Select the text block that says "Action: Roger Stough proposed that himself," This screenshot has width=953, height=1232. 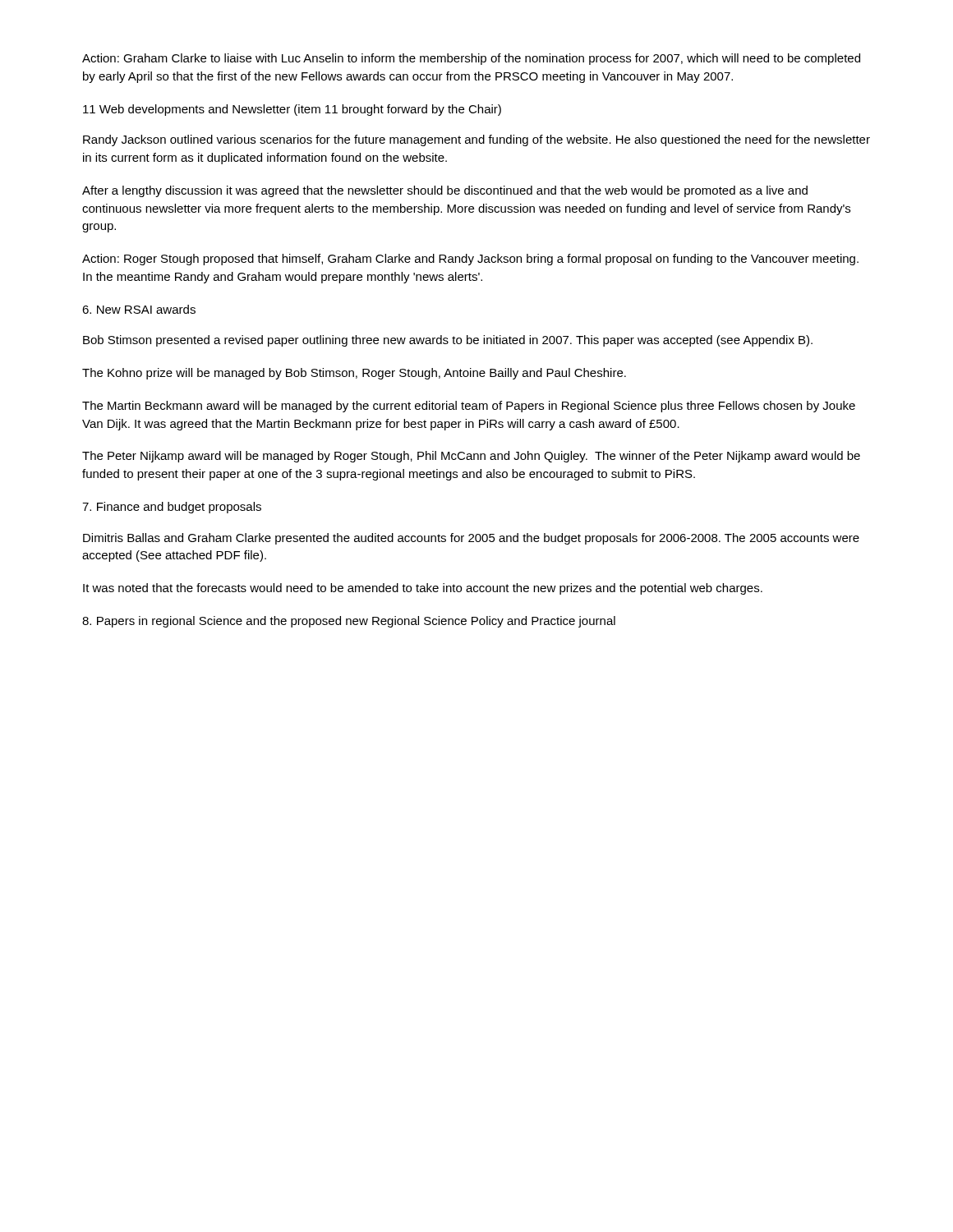pyautogui.click(x=471, y=267)
